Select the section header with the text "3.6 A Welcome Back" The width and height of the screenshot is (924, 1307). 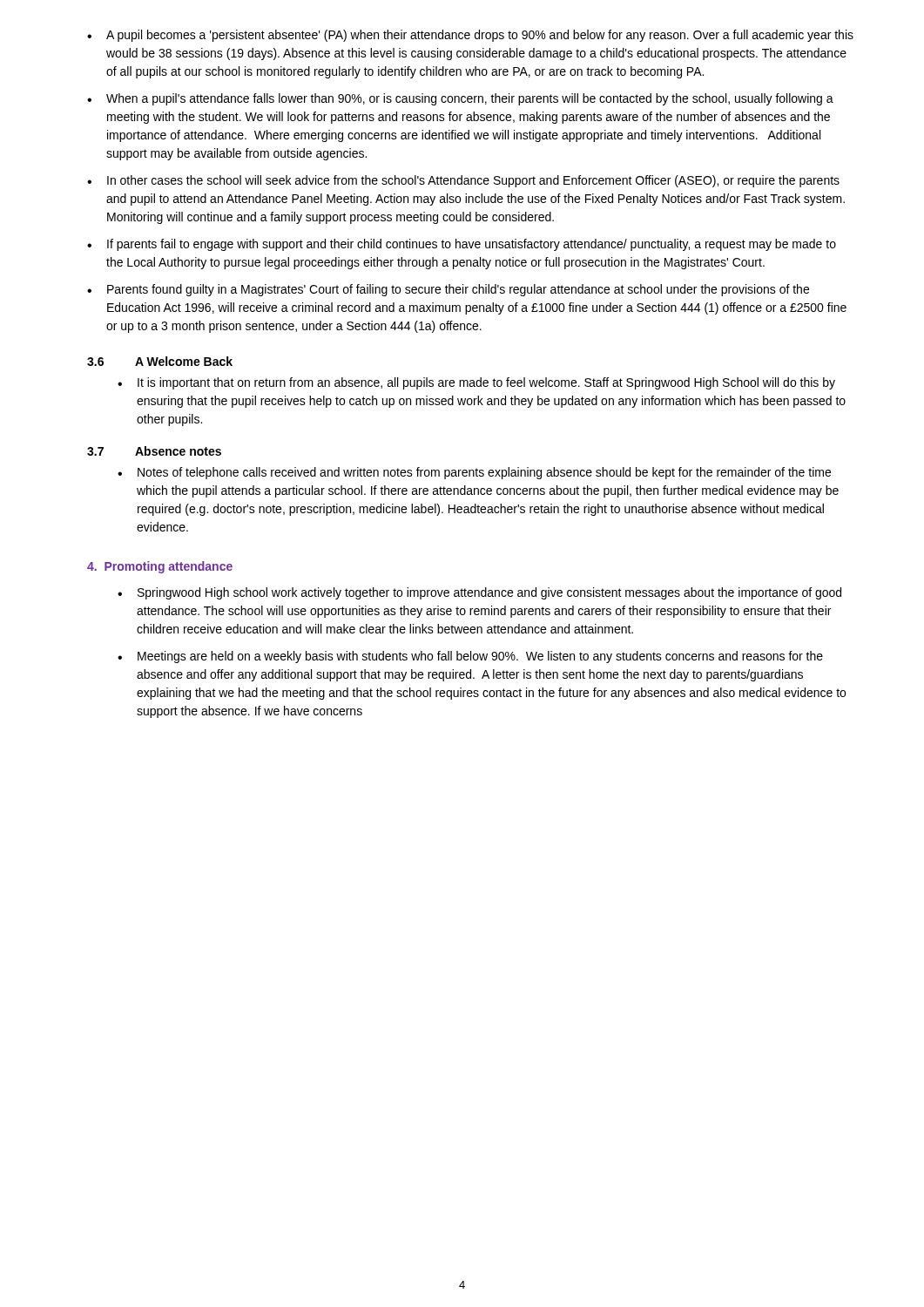tap(160, 362)
